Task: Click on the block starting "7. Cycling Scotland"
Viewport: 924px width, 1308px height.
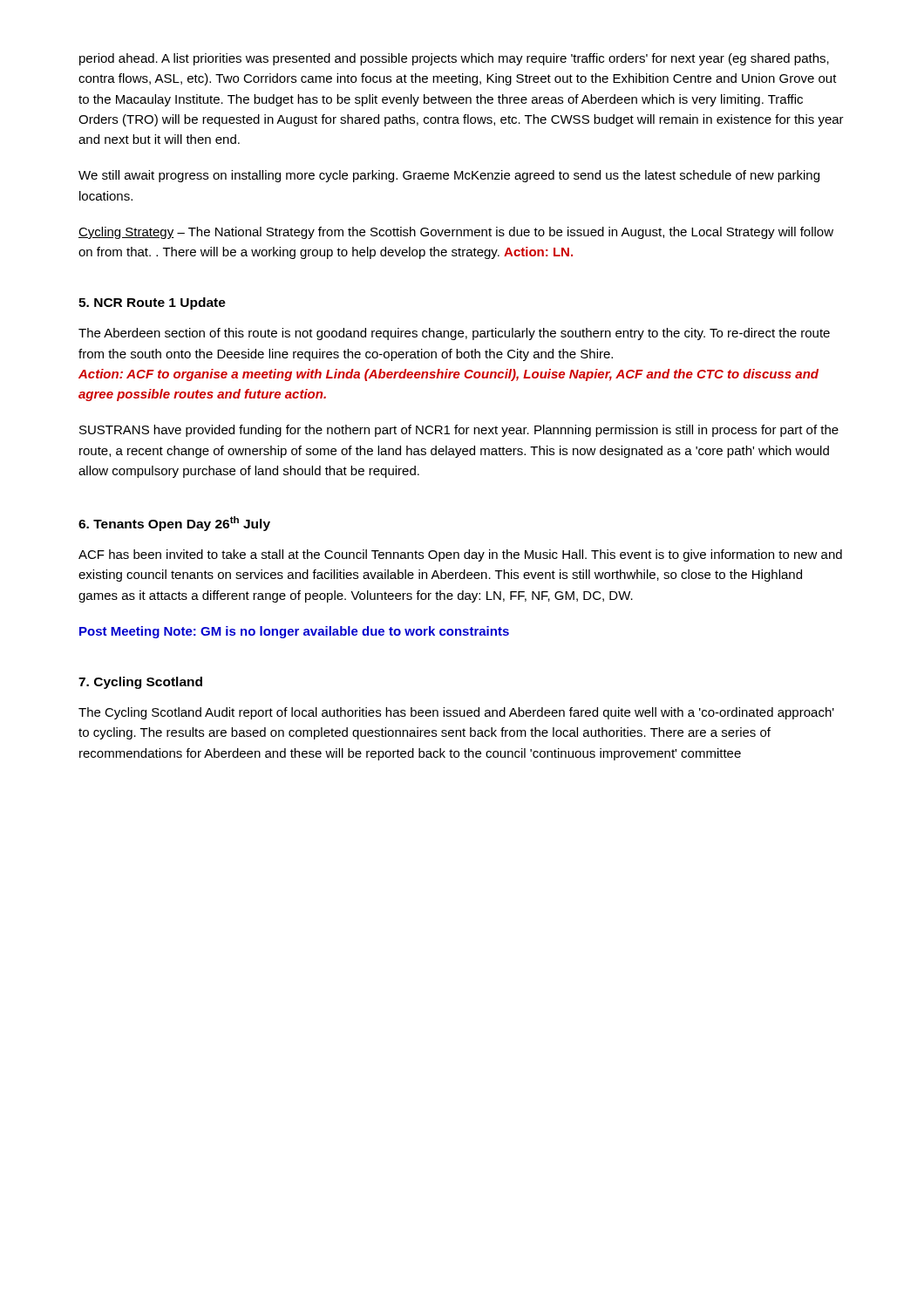Action: (x=141, y=682)
